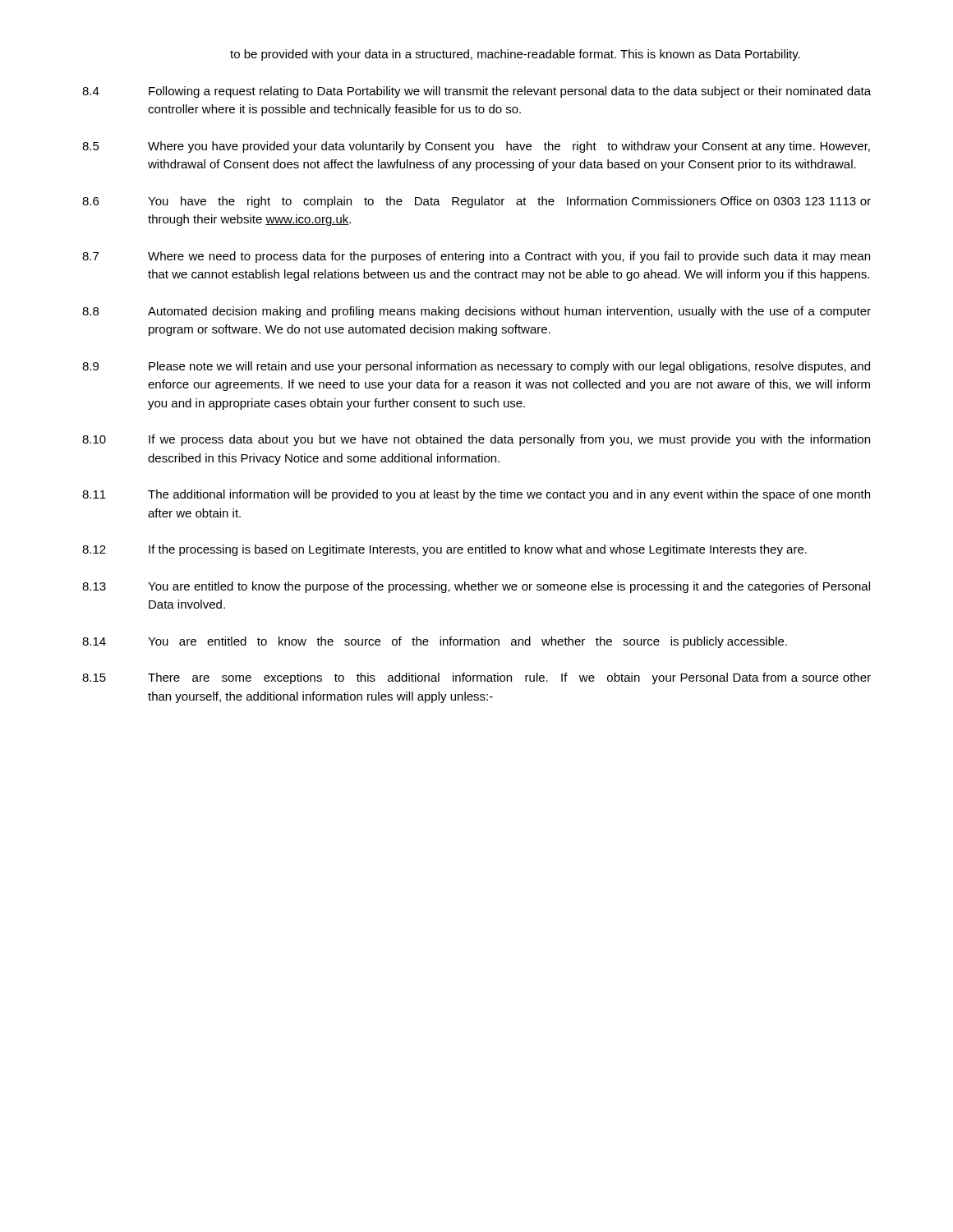Image resolution: width=953 pixels, height=1232 pixels.
Task: Locate the region starting "8.14 You are entitled"
Action: coord(476,641)
